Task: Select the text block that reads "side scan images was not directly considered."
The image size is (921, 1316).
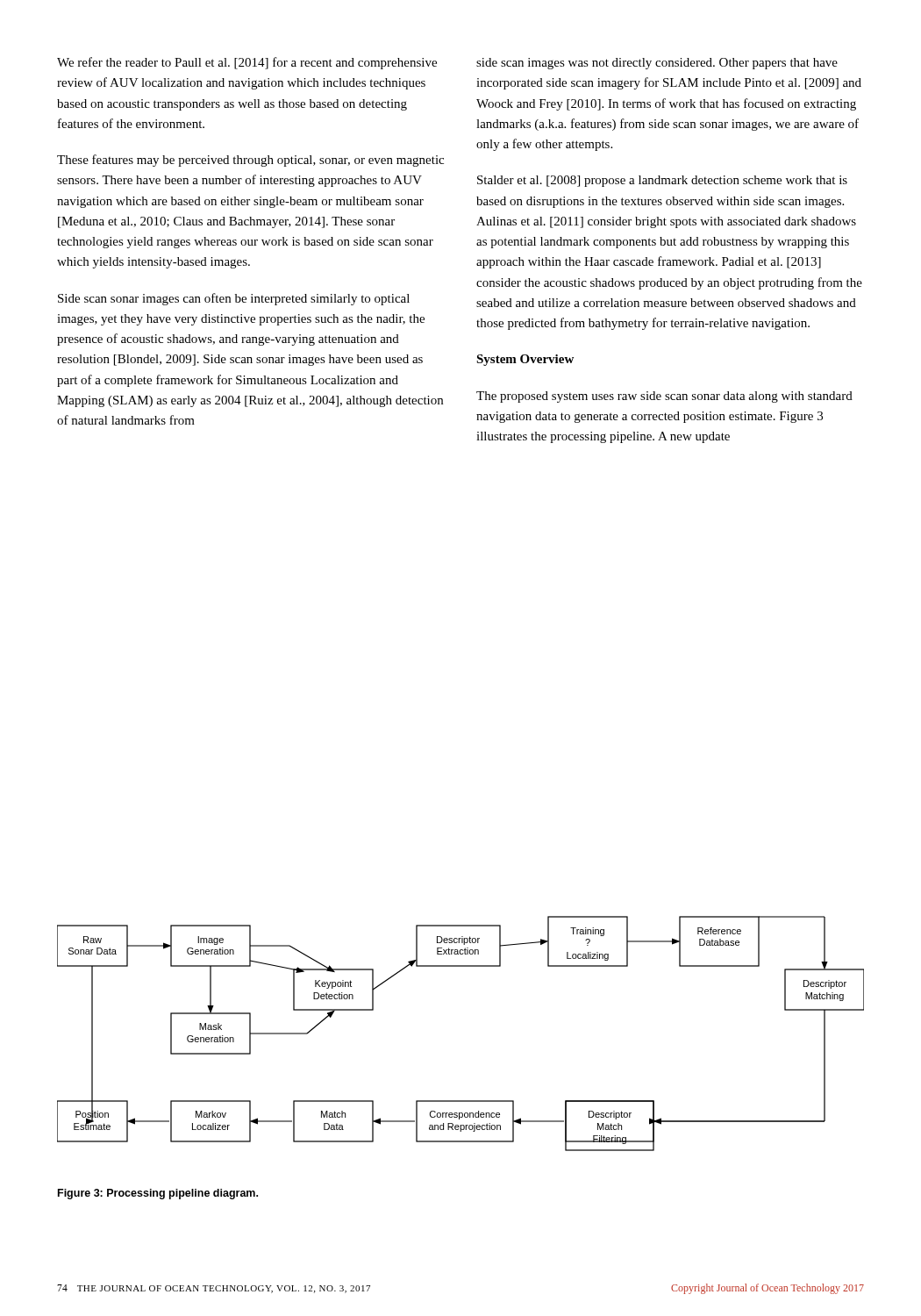Action: pos(670,104)
